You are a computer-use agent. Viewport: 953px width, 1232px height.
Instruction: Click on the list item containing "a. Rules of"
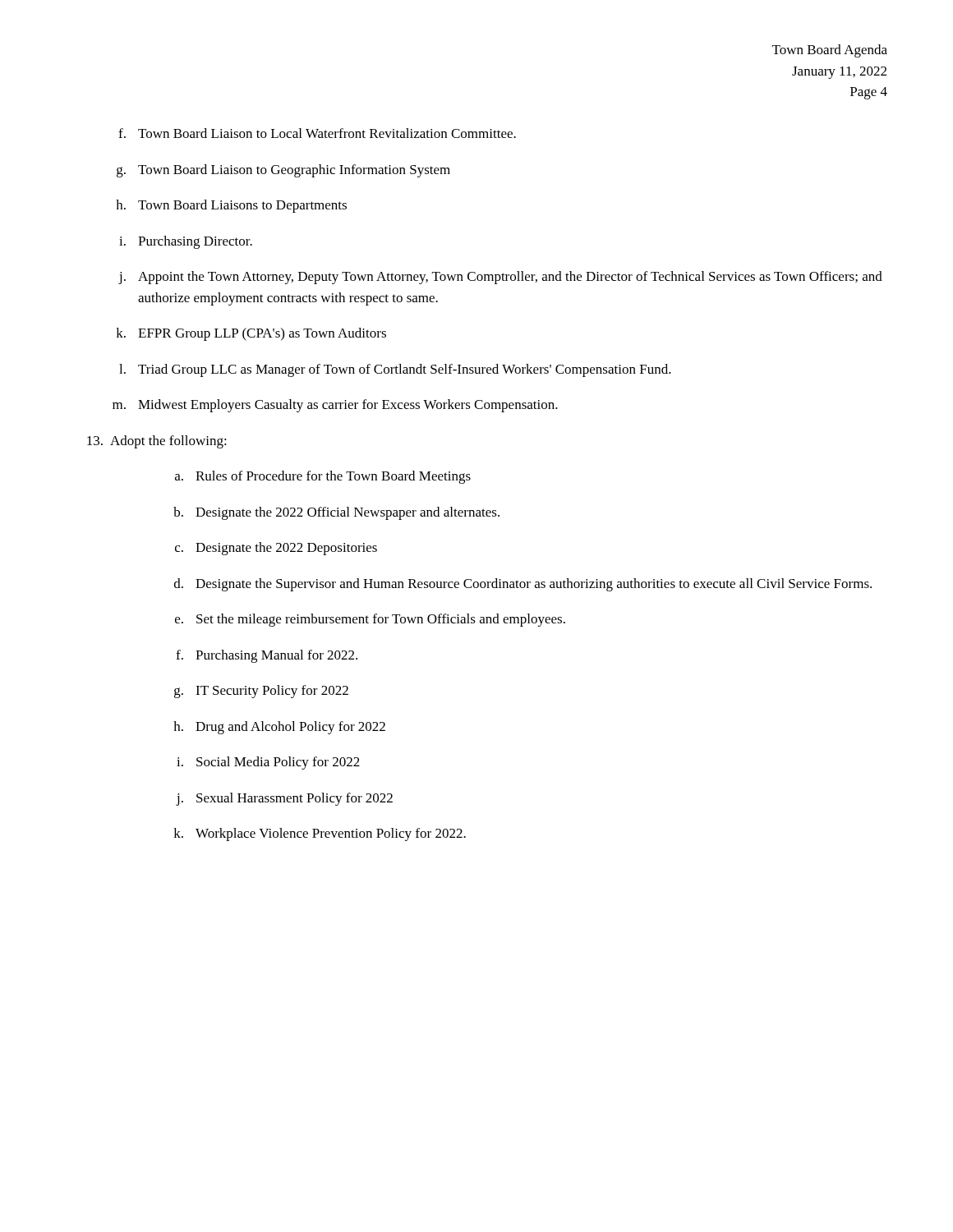pos(323,477)
